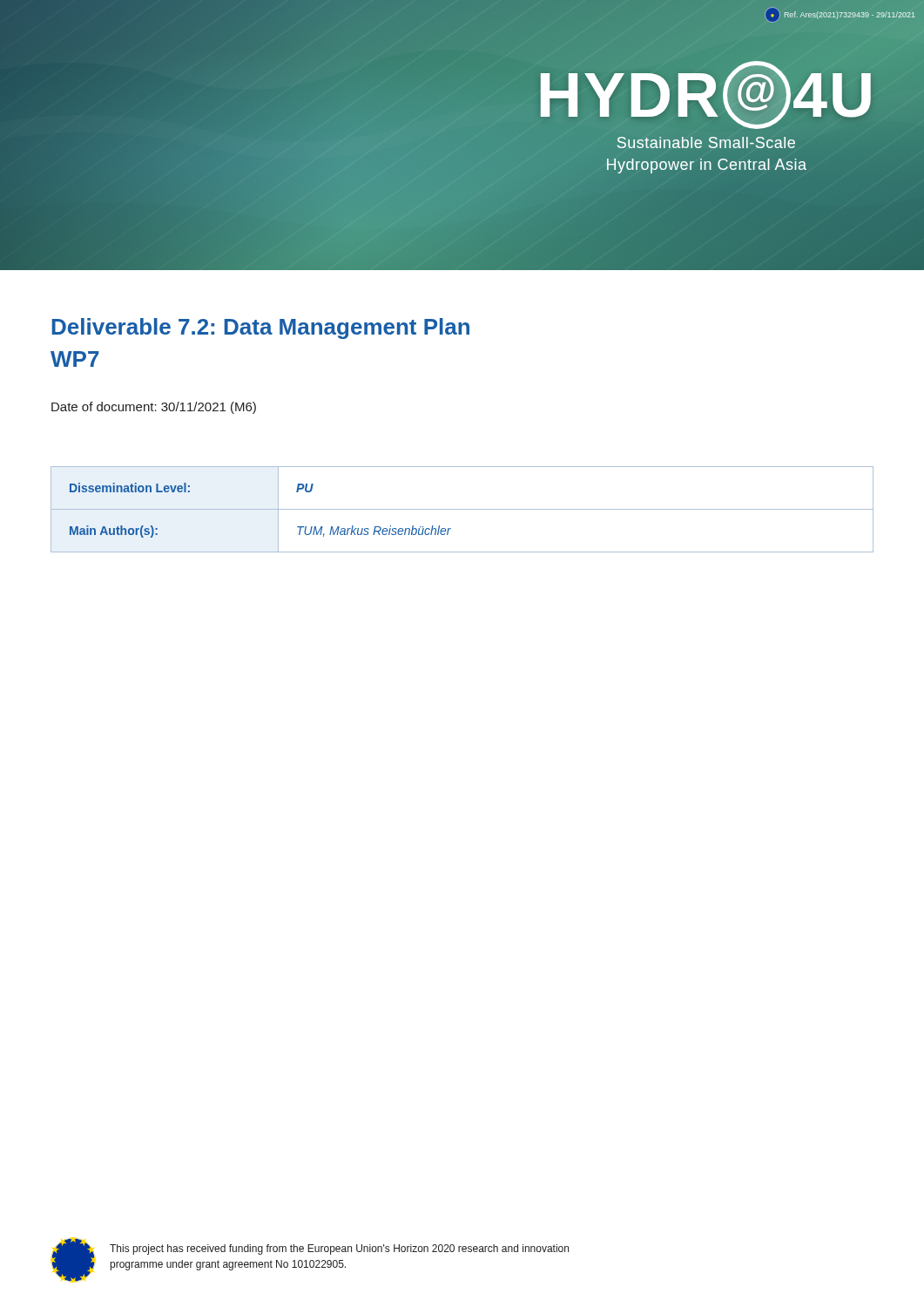924x1307 pixels.
Task: Click on the table containing "Dissemination Level:"
Action: [x=462, y=509]
